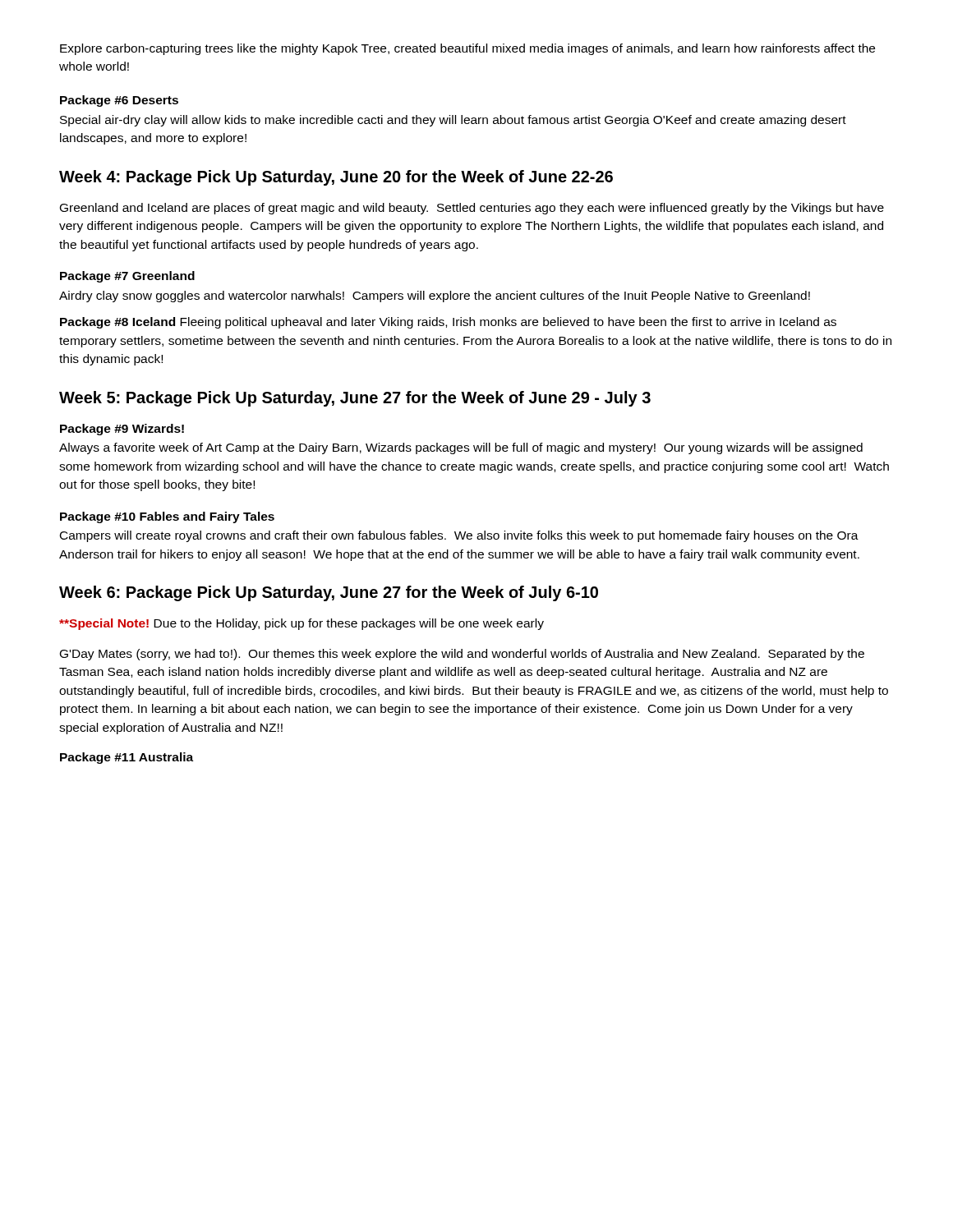Locate the block of text that opens with "Campers will create"

[x=460, y=545]
